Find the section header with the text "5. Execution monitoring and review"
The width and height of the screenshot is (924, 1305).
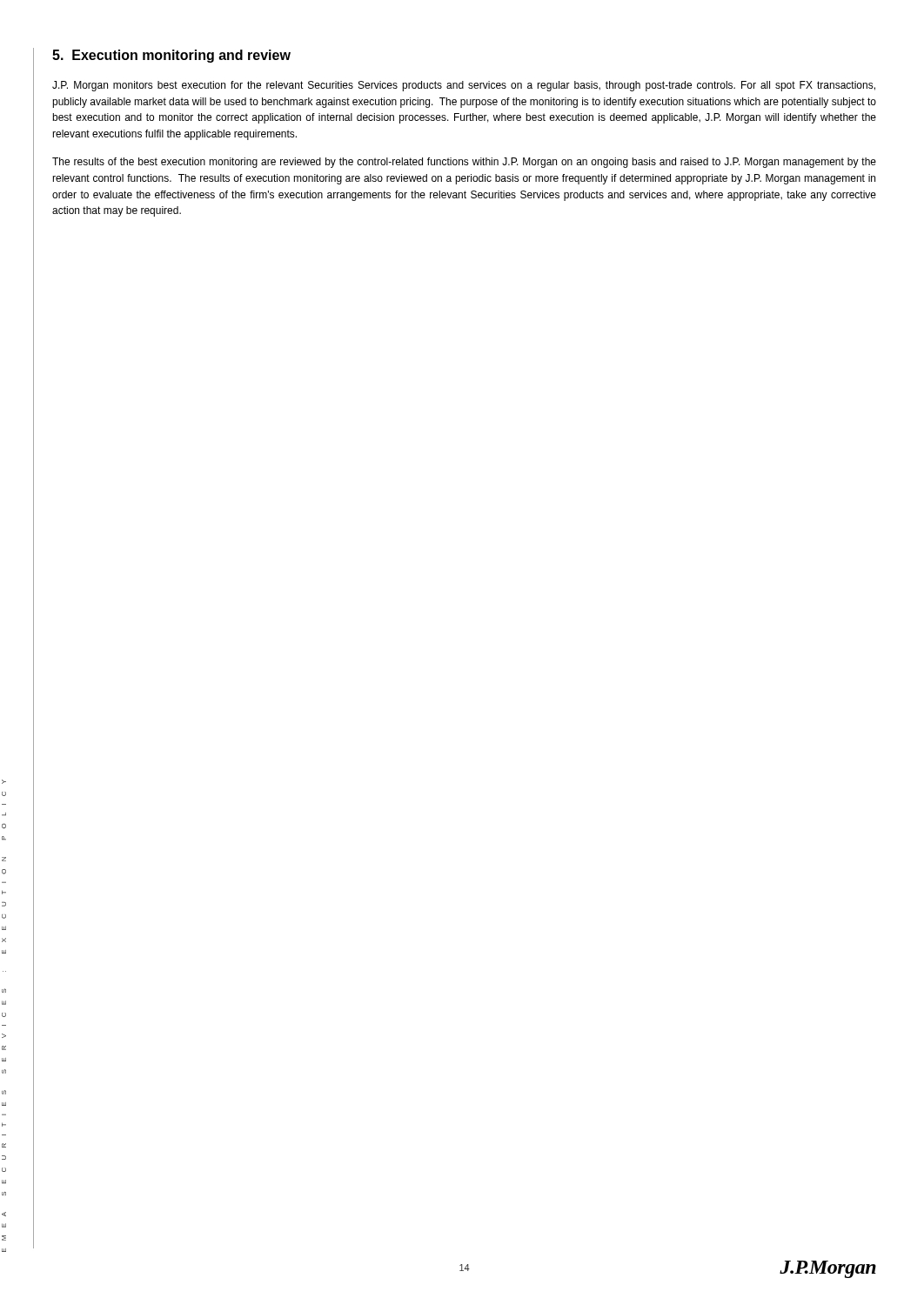point(171,55)
